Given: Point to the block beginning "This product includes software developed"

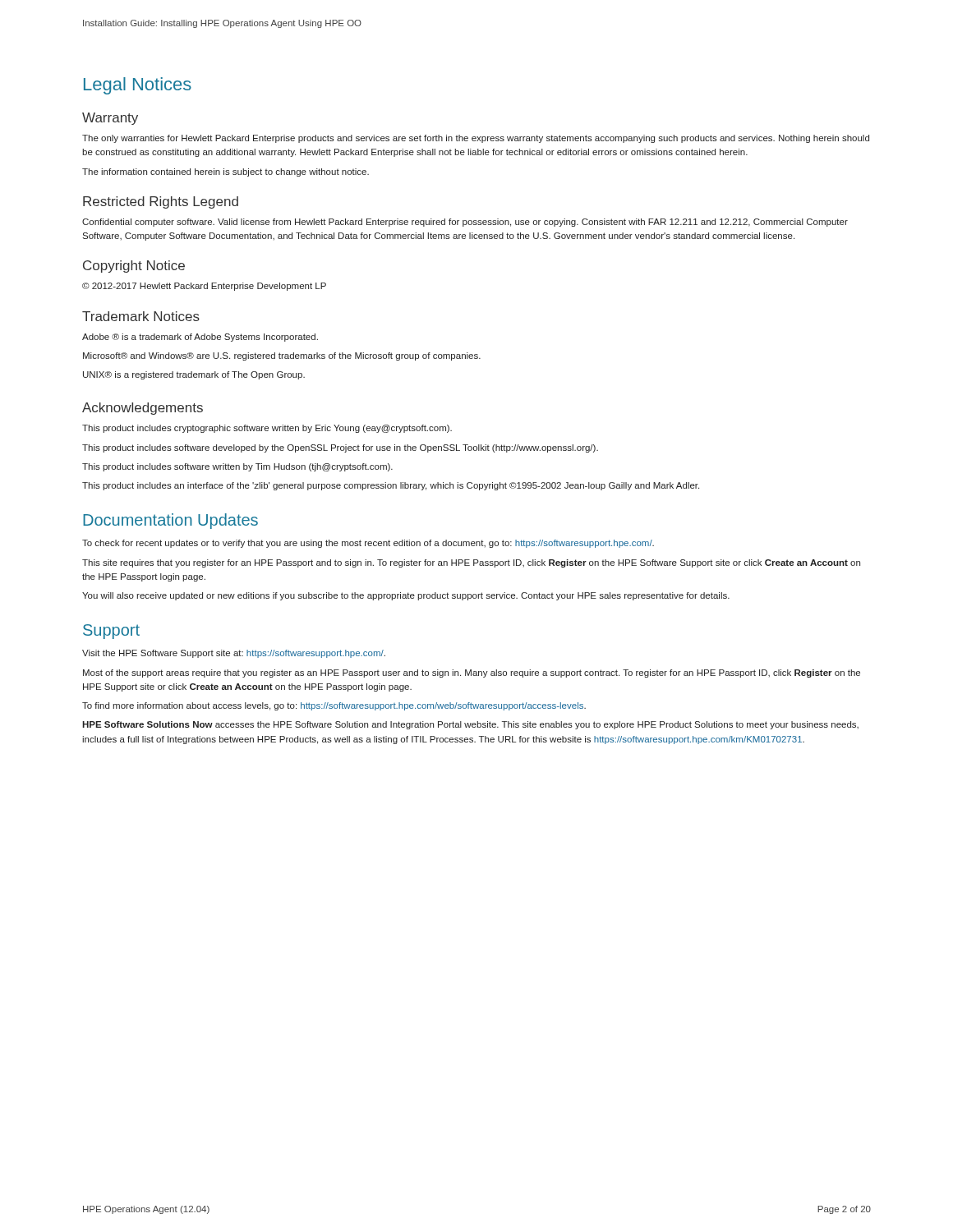Looking at the screenshot, I should (476, 448).
